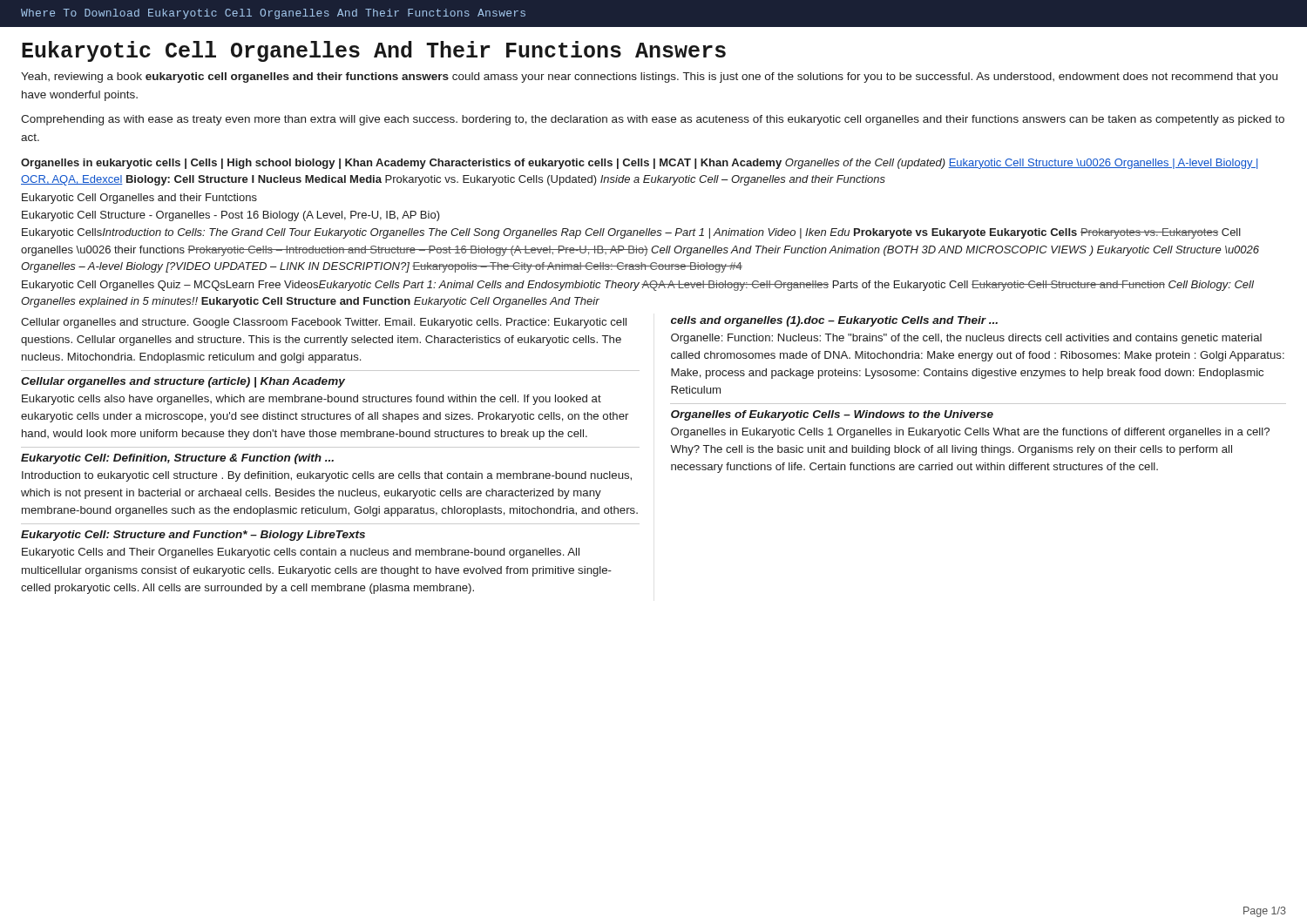This screenshot has width=1307, height=924.
Task: Select the region starting "Organelles in Eukaryotic Cells 1 Organelles in"
Action: click(x=970, y=449)
